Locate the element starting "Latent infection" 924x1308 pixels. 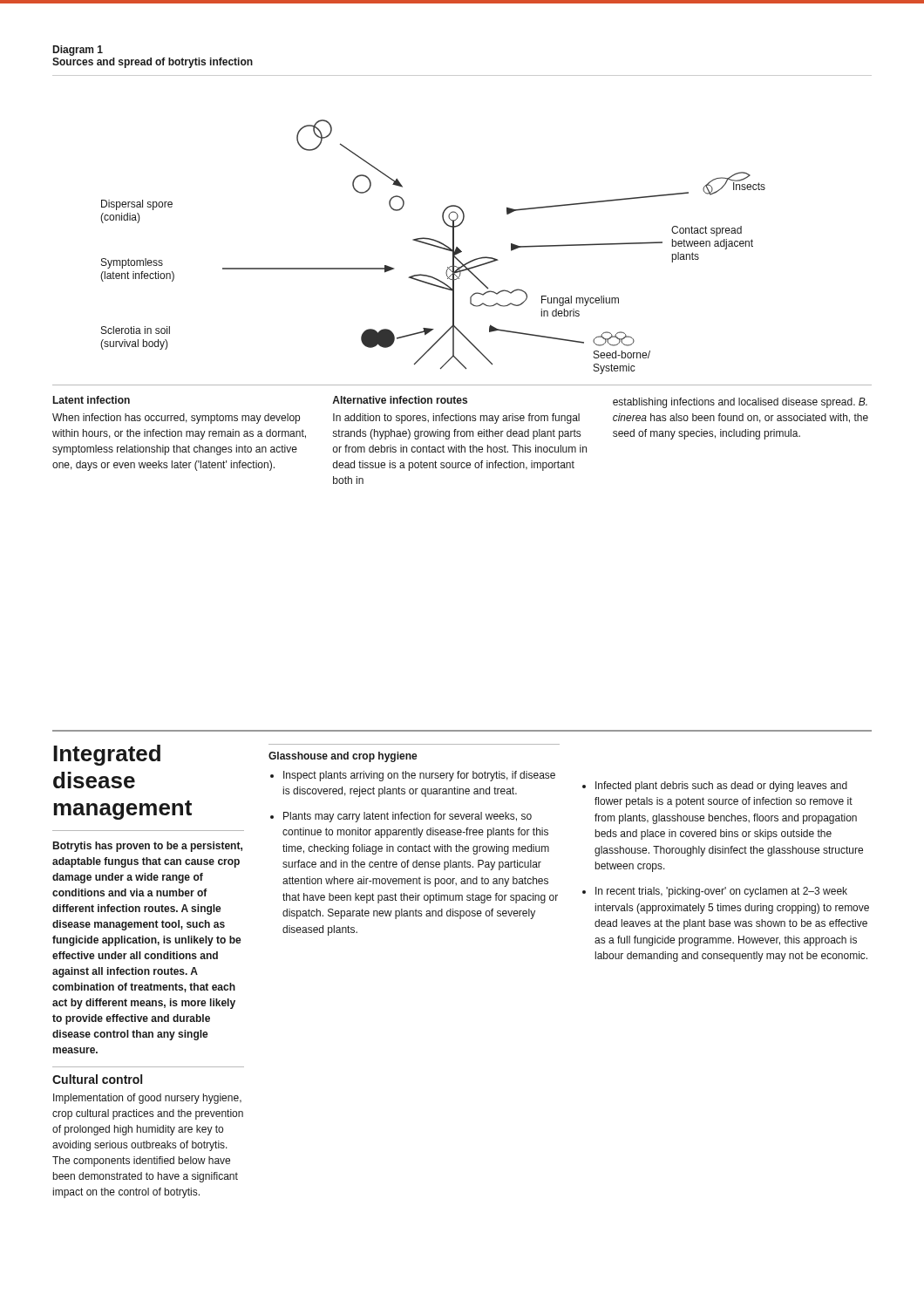[x=91, y=400]
